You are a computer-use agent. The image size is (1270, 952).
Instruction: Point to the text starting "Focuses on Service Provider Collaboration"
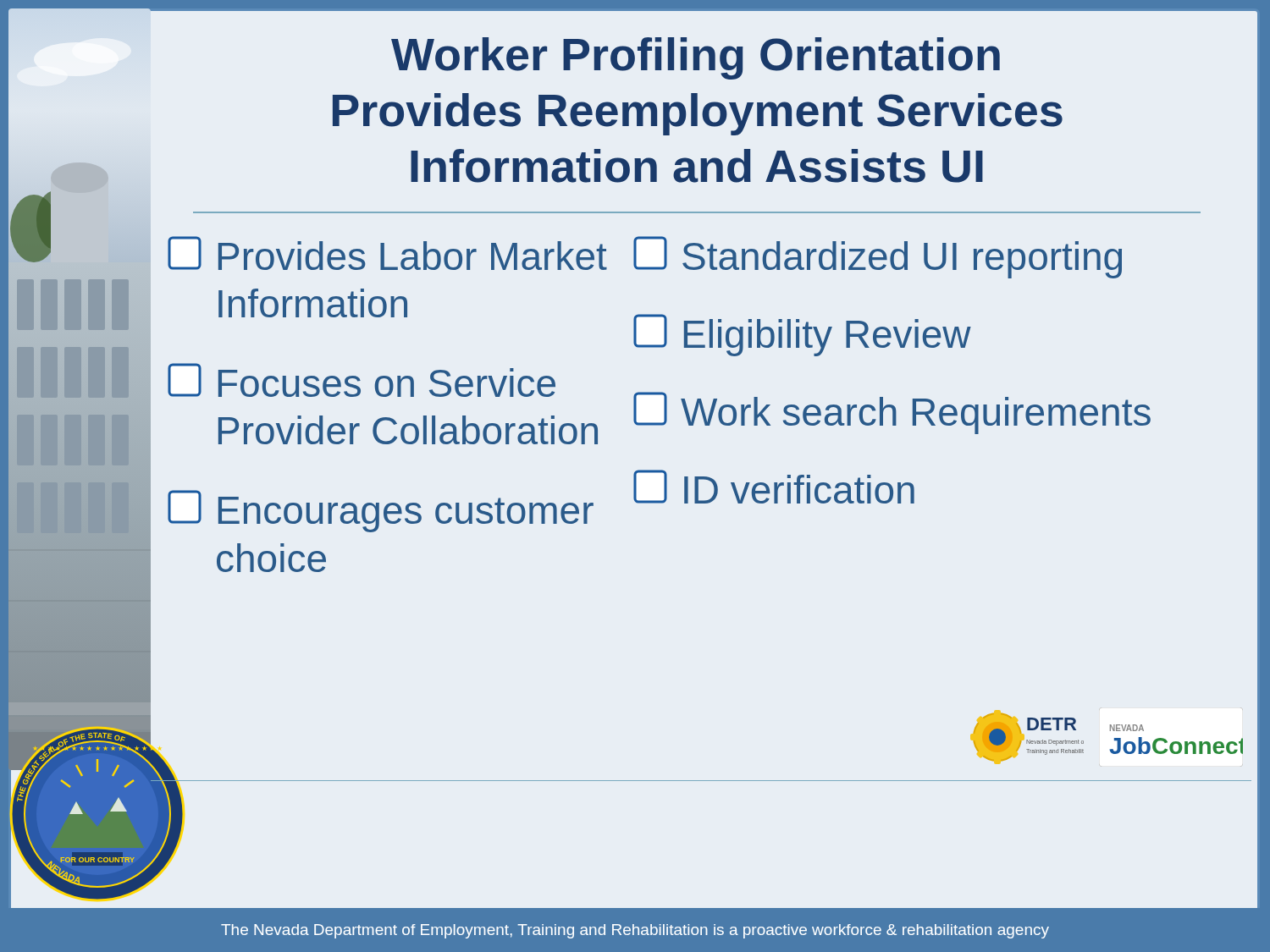point(388,407)
